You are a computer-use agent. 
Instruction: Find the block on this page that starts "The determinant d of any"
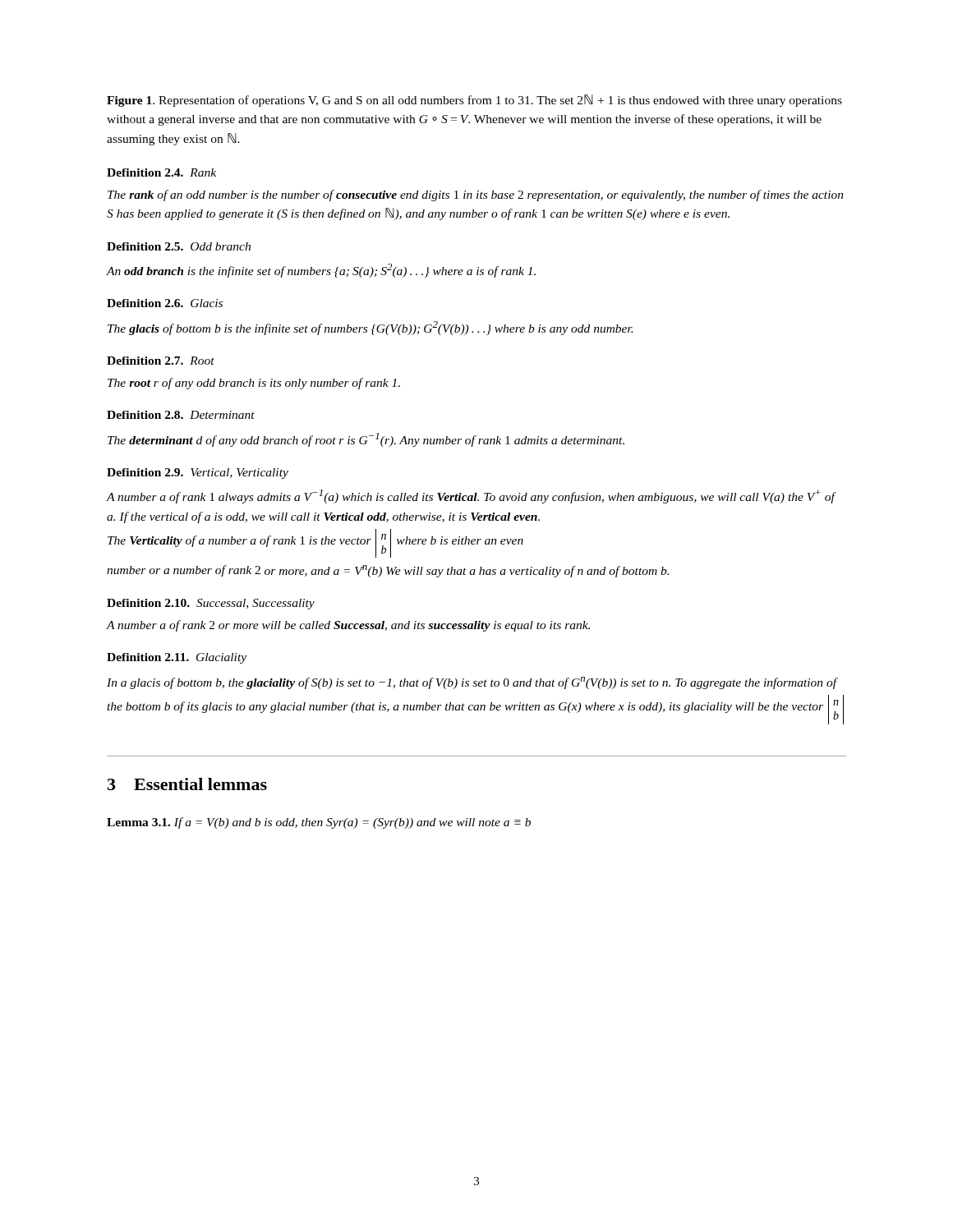tap(366, 438)
